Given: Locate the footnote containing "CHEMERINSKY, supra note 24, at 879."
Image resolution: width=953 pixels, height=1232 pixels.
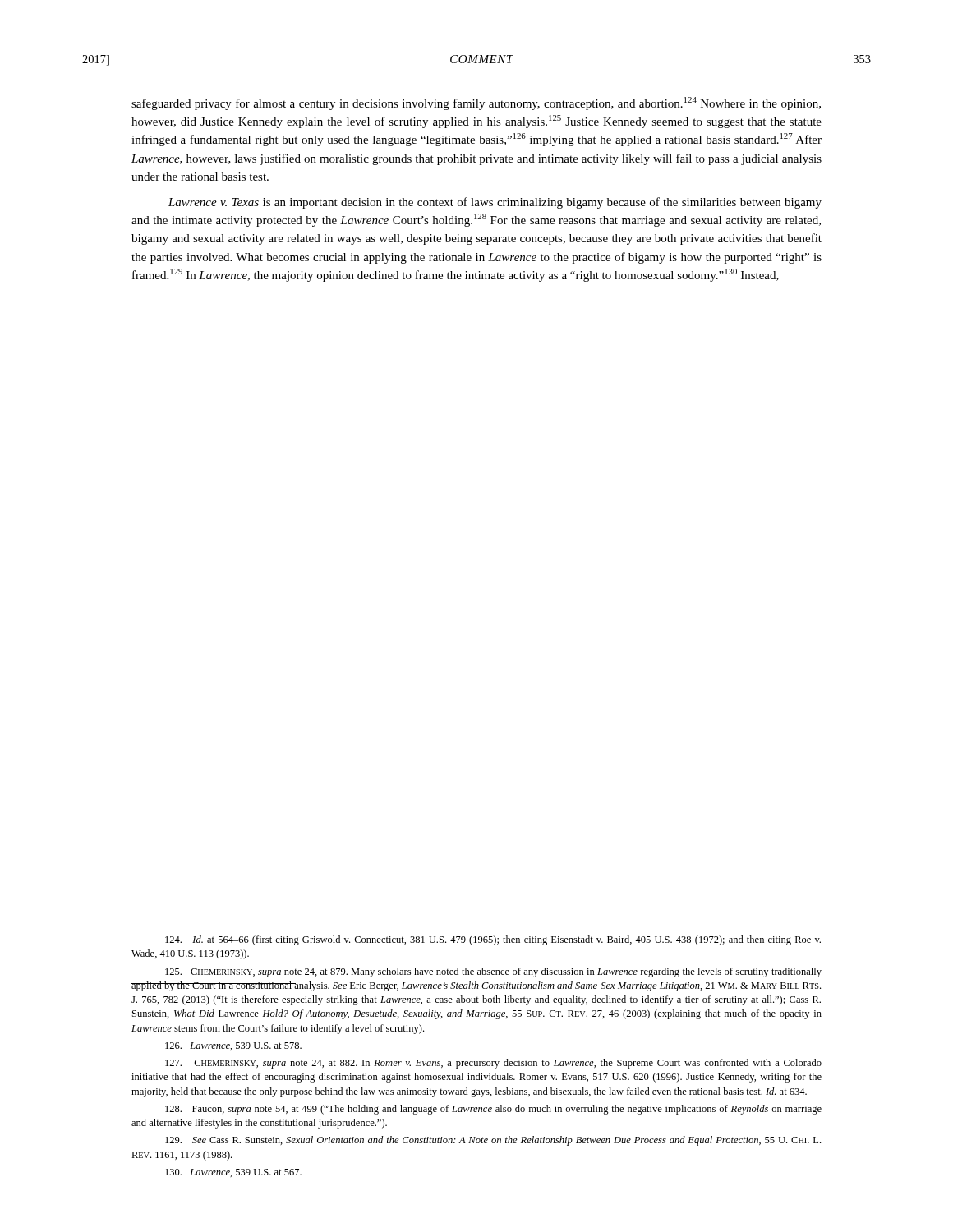Looking at the screenshot, I should click(476, 1000).
